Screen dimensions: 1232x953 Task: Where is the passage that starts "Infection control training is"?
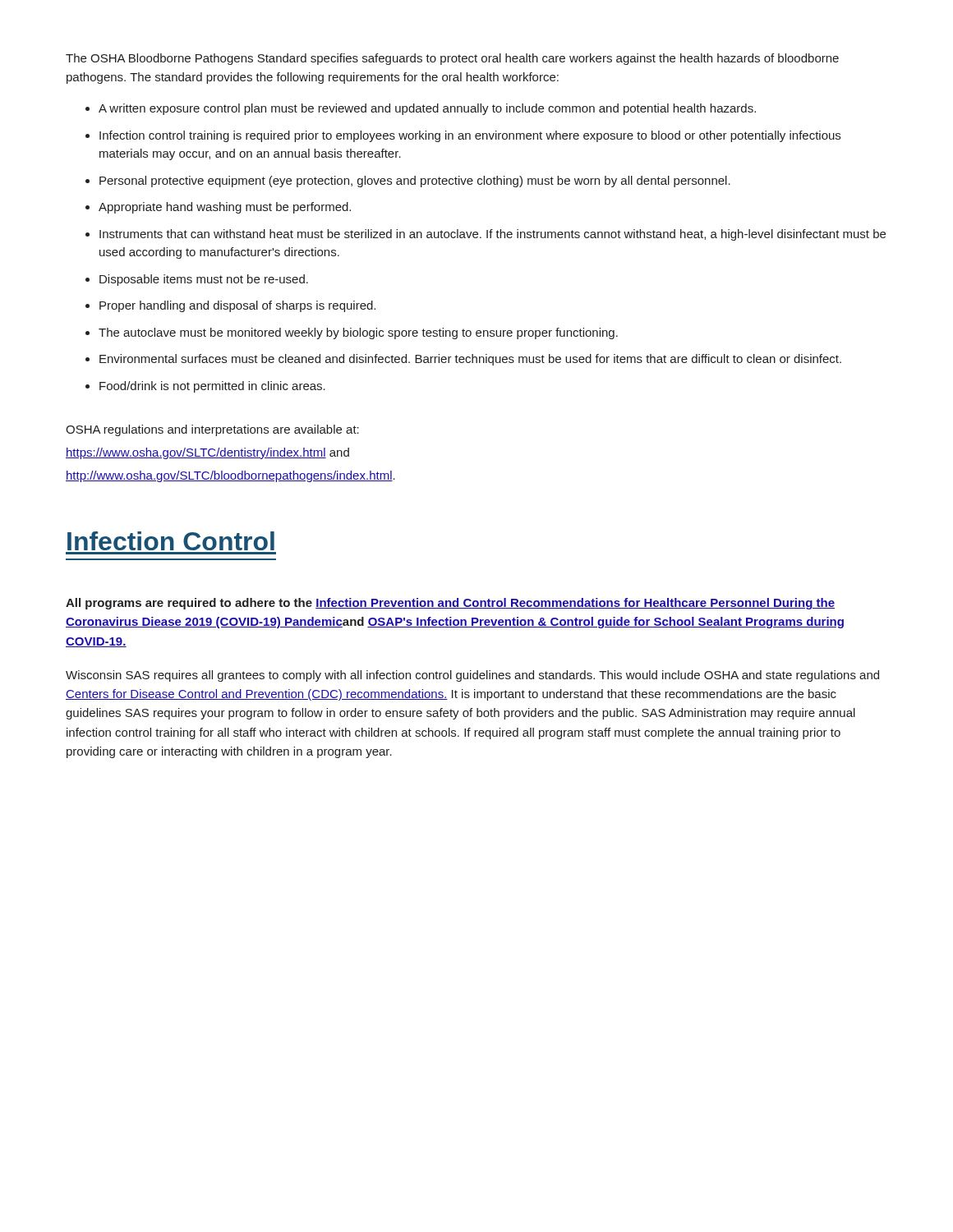(470, 144)
